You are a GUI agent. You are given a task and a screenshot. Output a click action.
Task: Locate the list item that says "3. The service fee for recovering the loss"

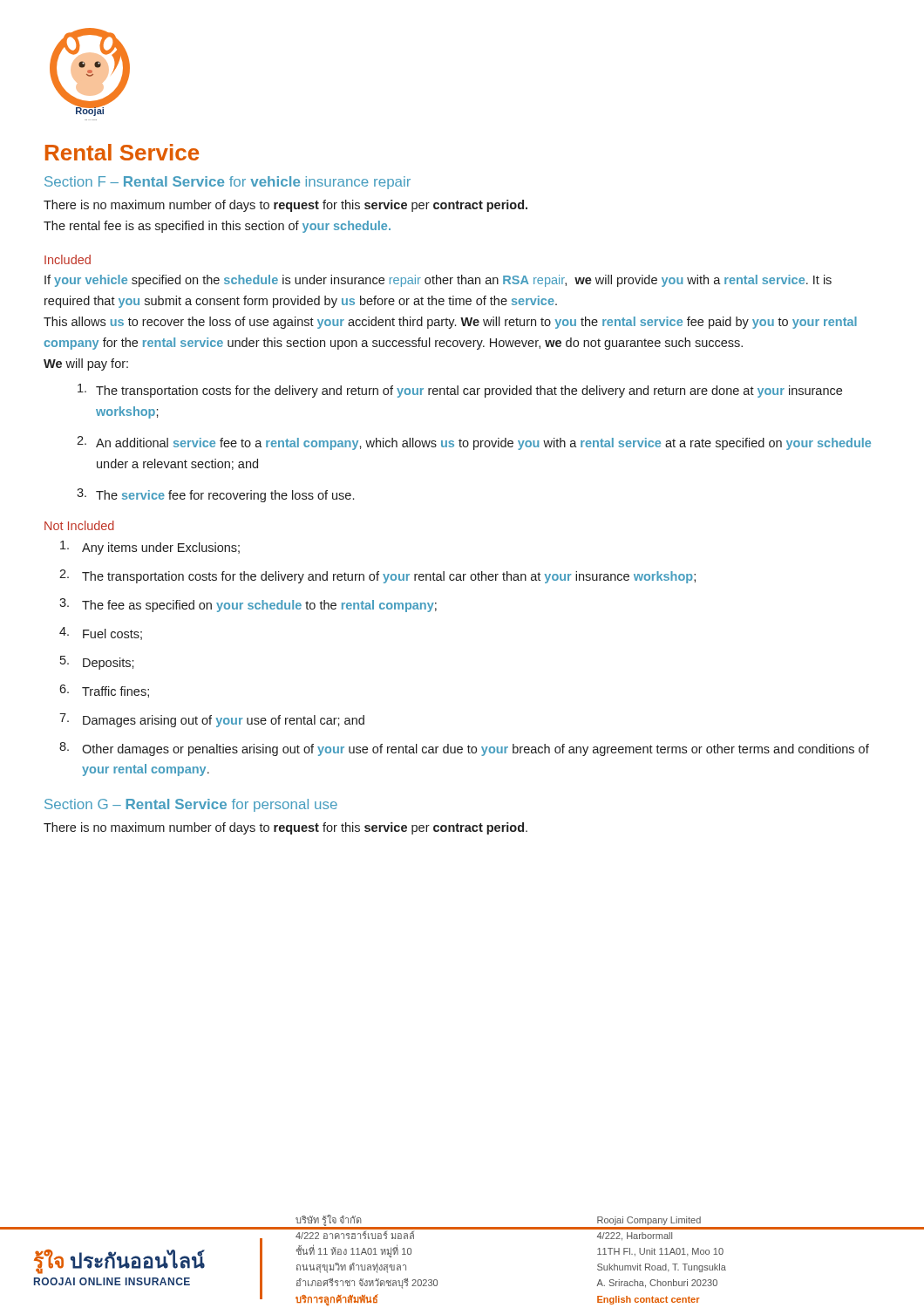(x=215, y=495)
